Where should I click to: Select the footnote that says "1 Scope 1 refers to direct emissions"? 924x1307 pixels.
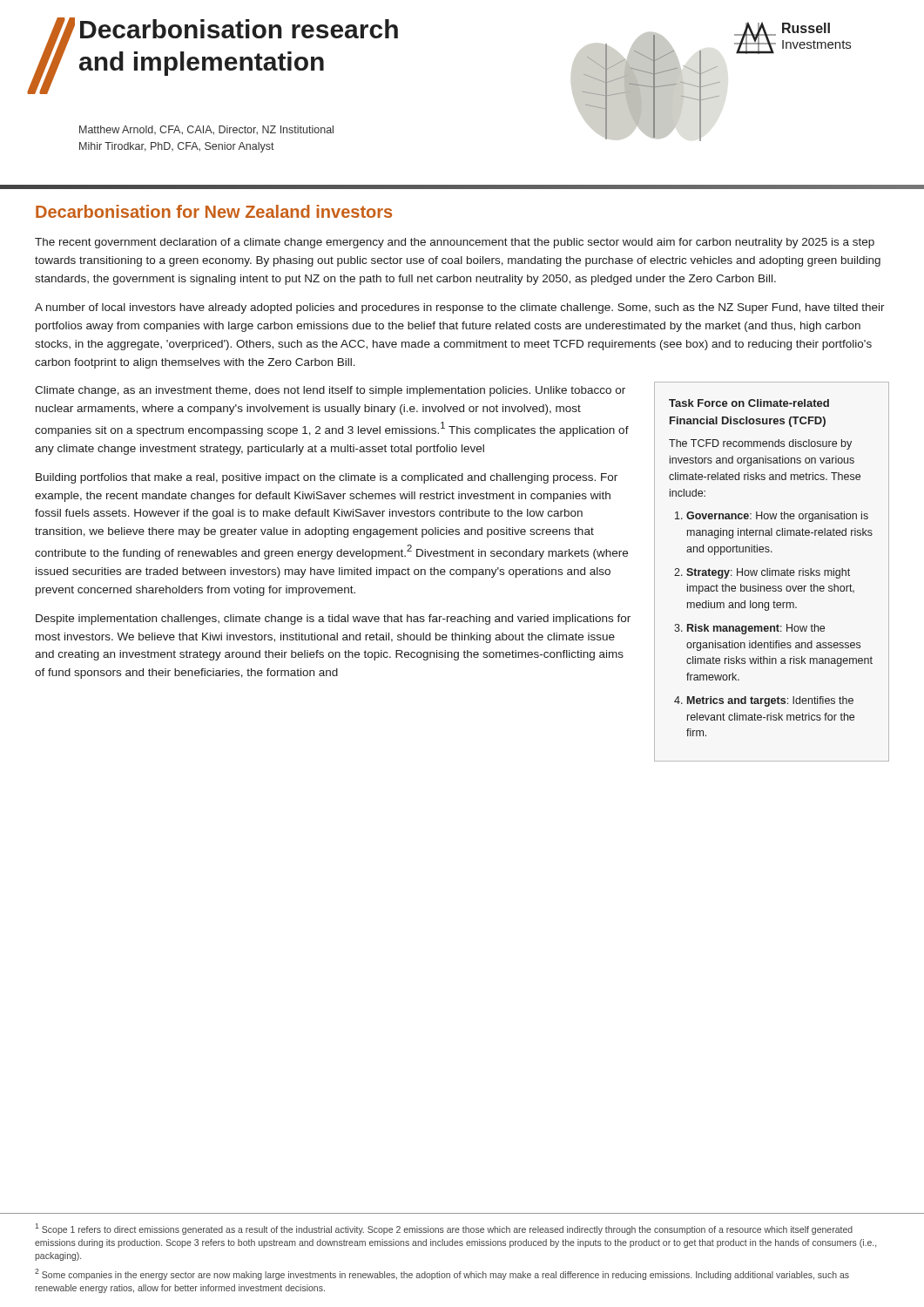pyautogui.click(x=456, y=1241)
